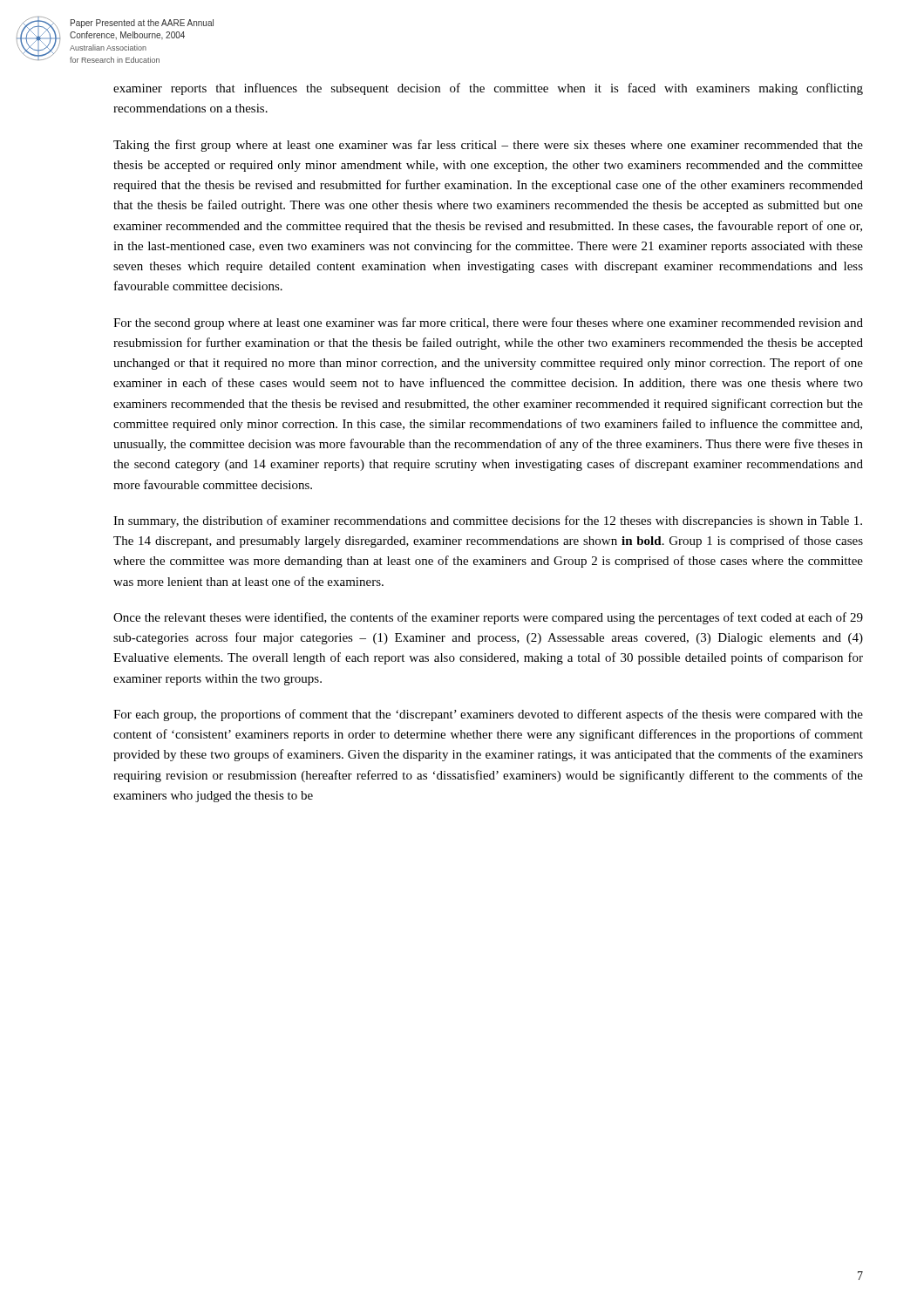Select the text block that reads "Taking the first group where at least"
Viewport: 924px width, 1308px height.
coord(488,215)
